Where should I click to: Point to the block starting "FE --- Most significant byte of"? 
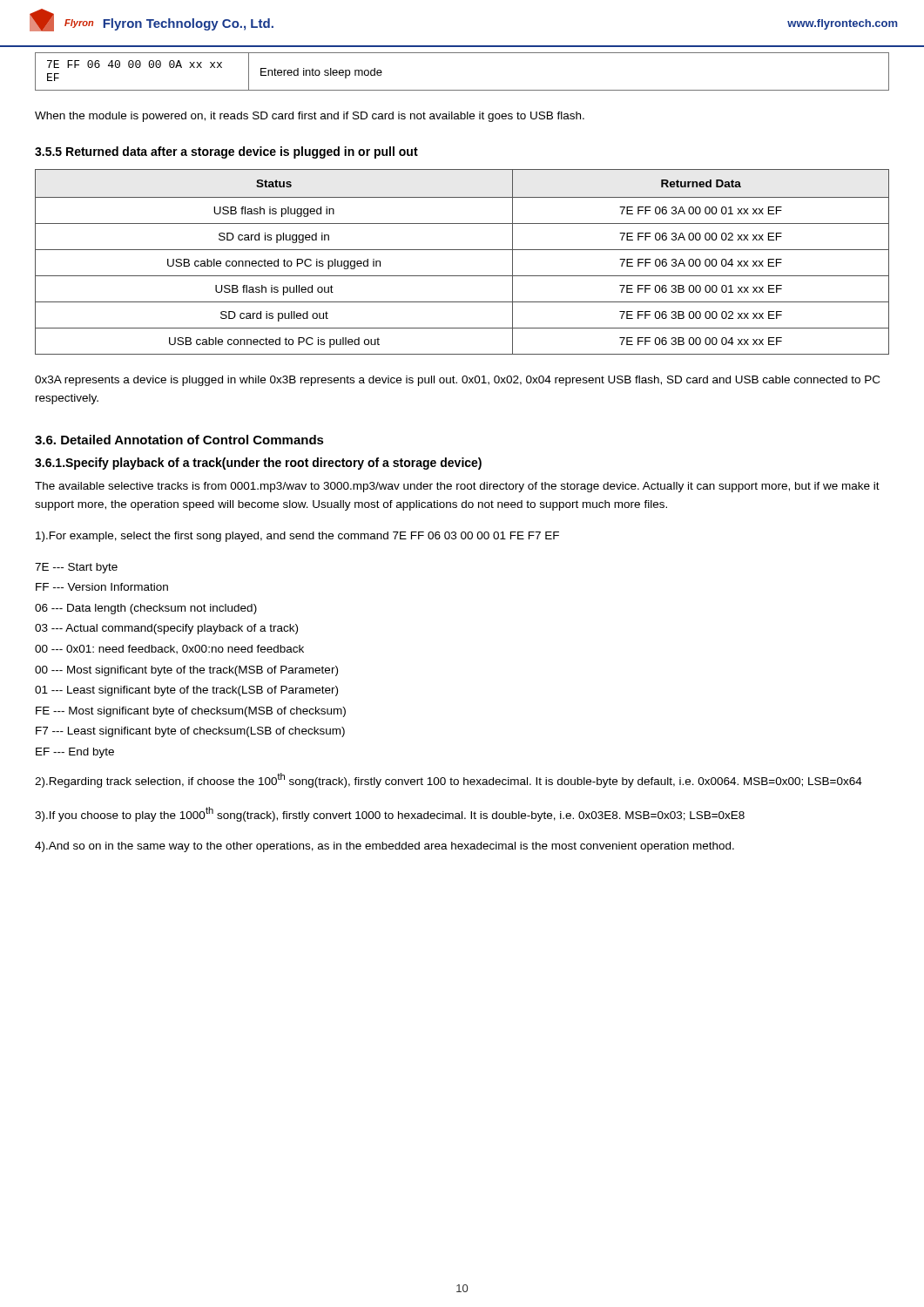click(191, 710)
